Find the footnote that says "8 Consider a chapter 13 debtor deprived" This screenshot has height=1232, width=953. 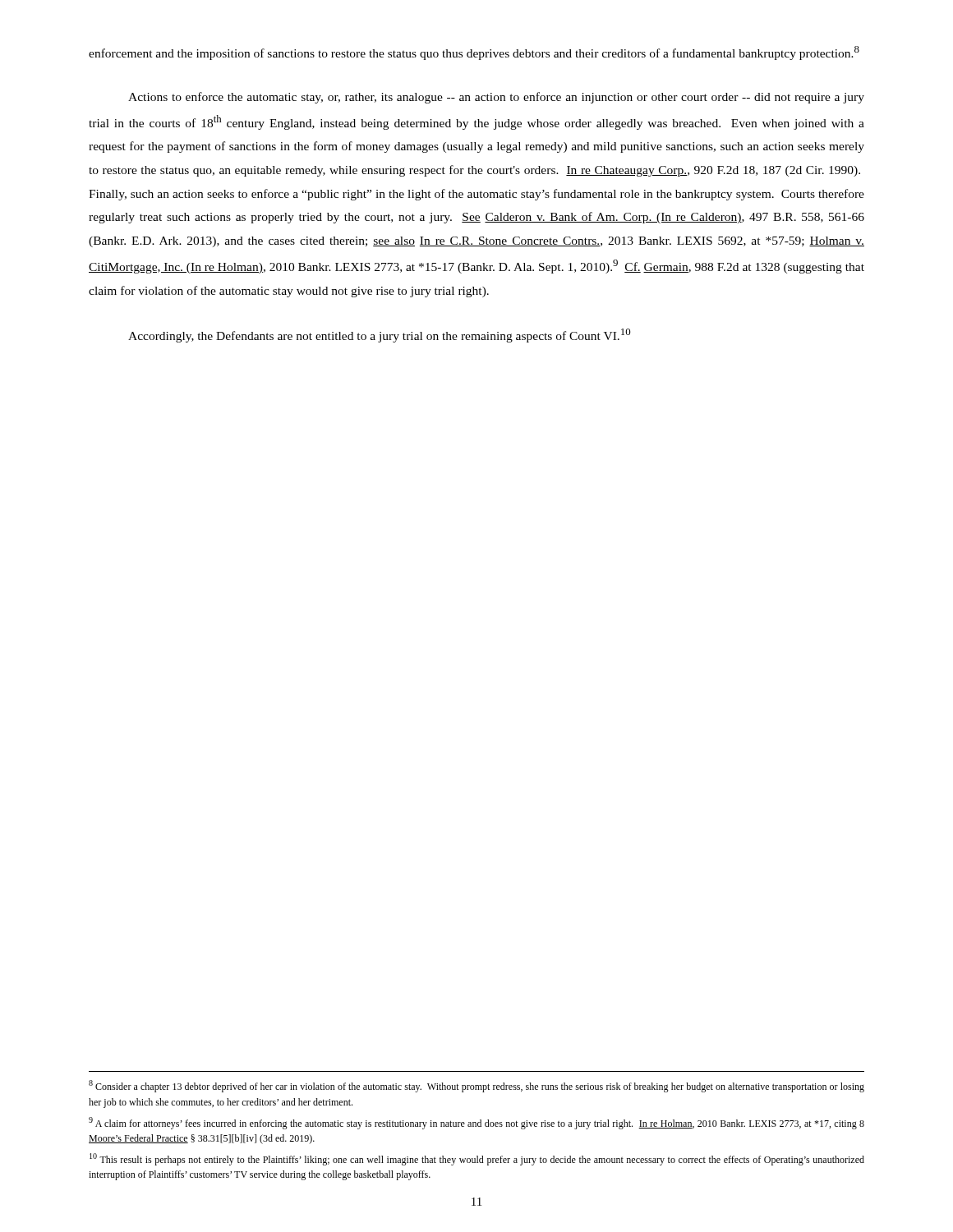pos(476,1093)
